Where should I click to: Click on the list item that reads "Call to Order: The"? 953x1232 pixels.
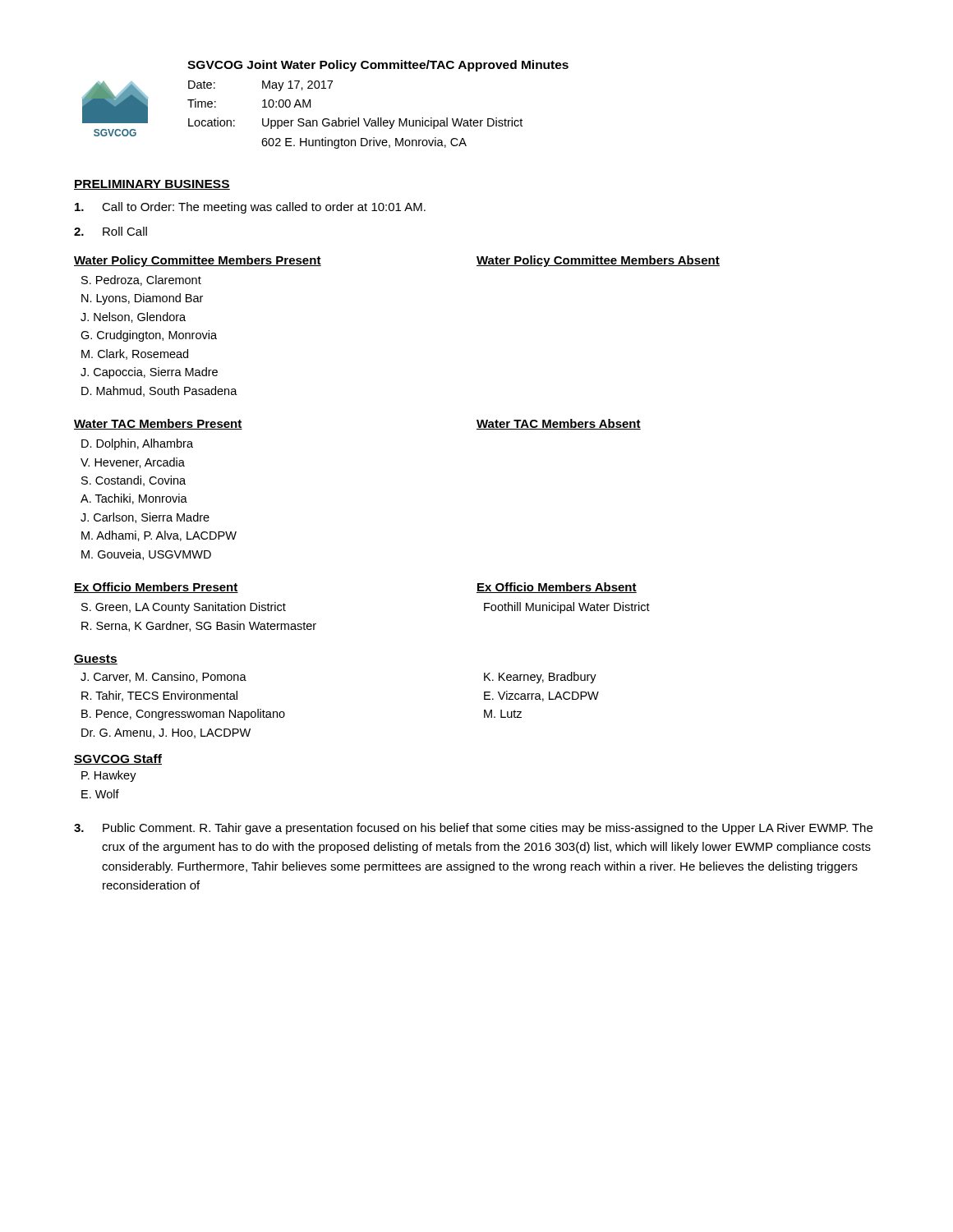250,208
